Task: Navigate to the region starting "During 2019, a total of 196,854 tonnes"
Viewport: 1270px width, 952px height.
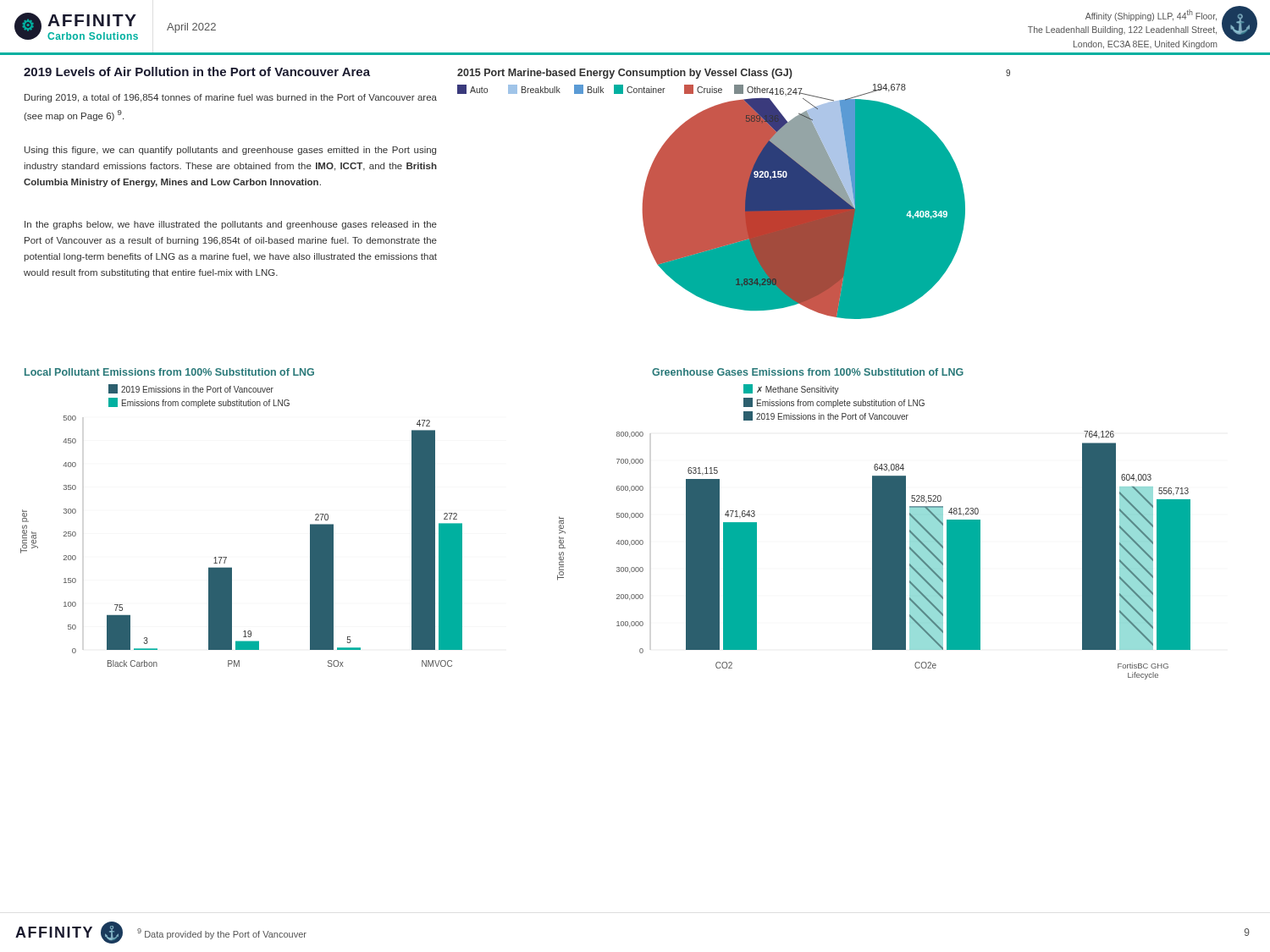Action: [230, 107]
